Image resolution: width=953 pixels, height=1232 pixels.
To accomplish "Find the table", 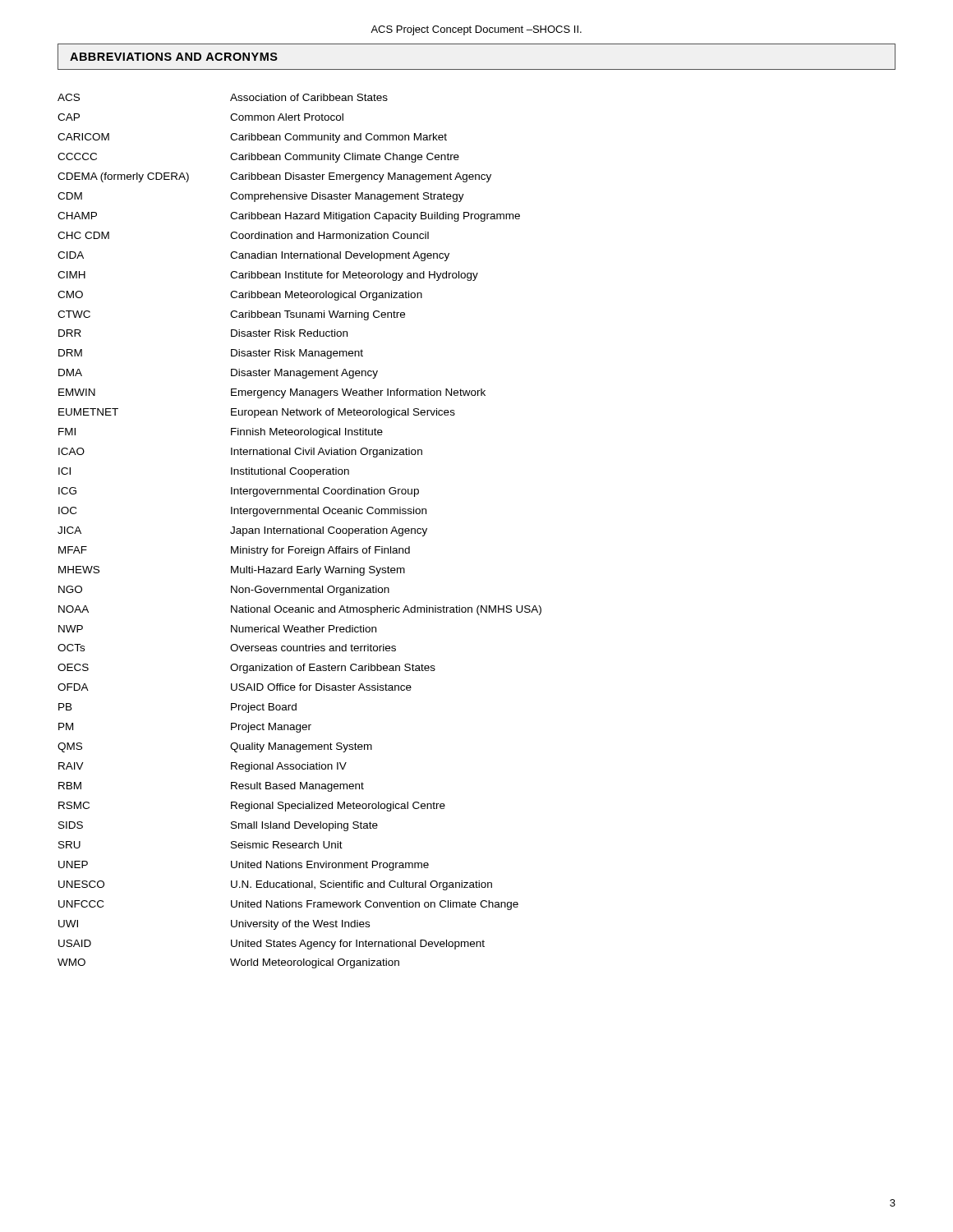I will pos(476,530).
